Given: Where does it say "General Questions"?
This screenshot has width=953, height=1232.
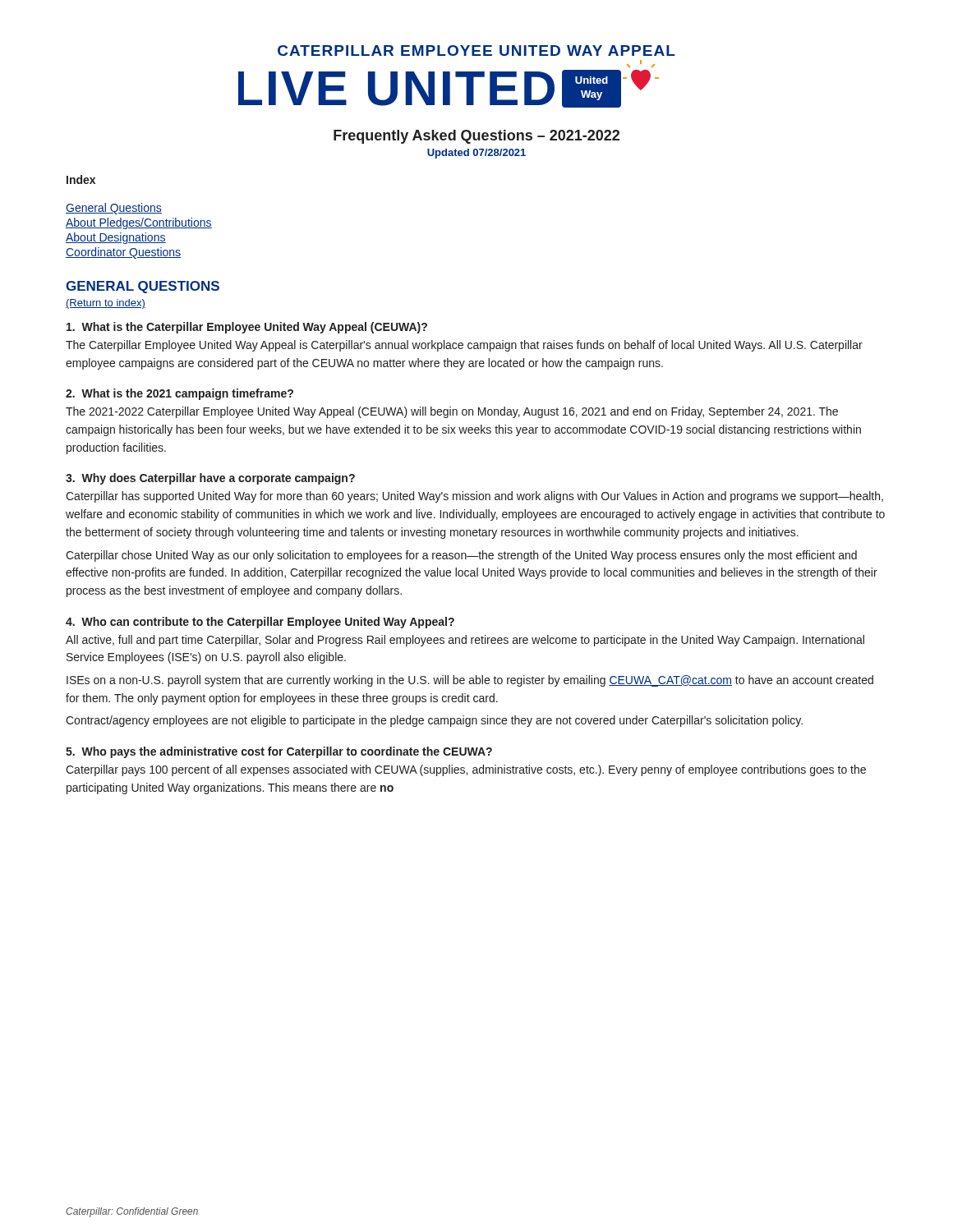Looking at the screenshot, I should pyautogui.click(x=114, y=209).
